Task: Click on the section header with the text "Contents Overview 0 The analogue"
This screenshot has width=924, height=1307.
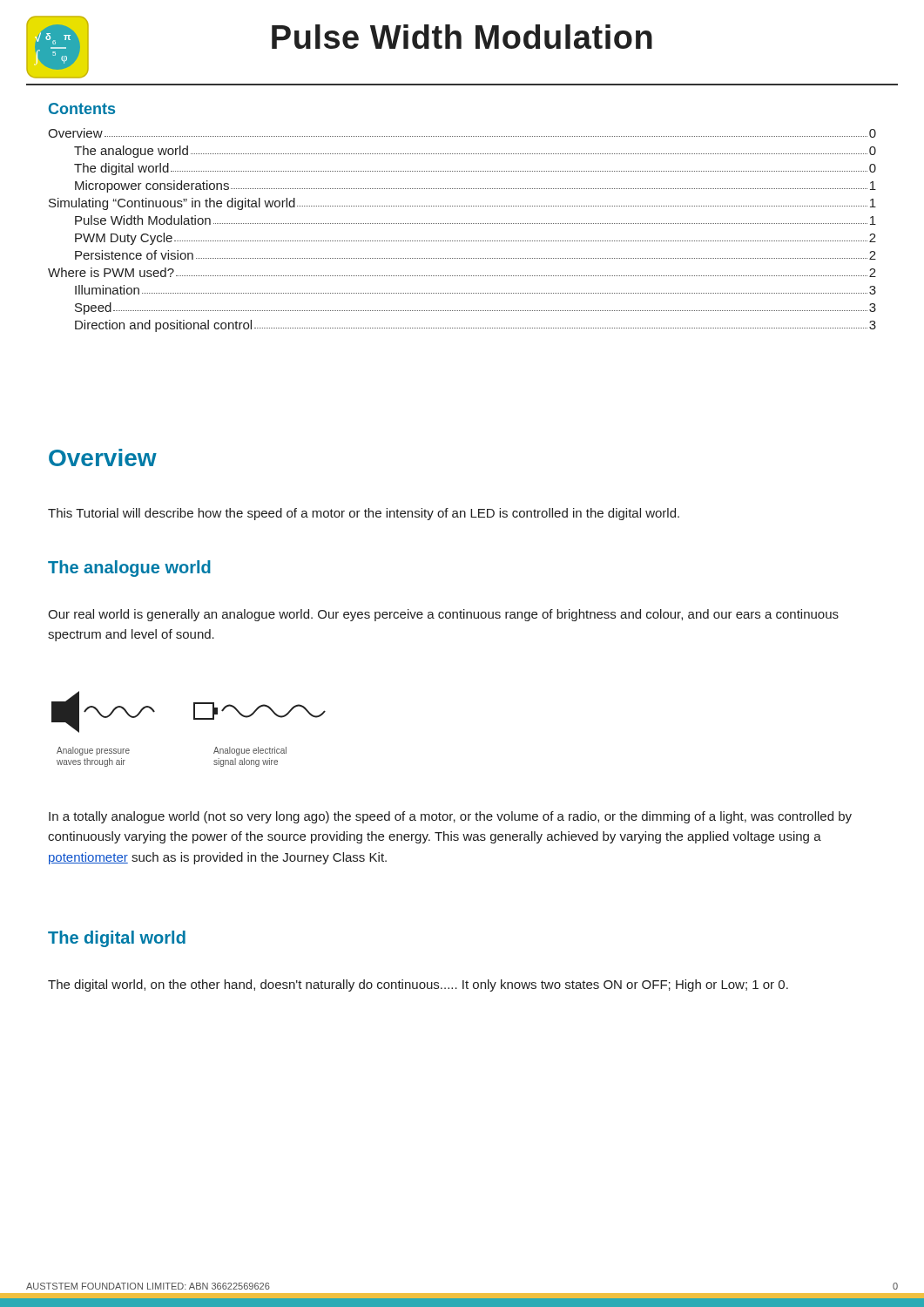Action: pyautogui.click(x=462, y=216)
